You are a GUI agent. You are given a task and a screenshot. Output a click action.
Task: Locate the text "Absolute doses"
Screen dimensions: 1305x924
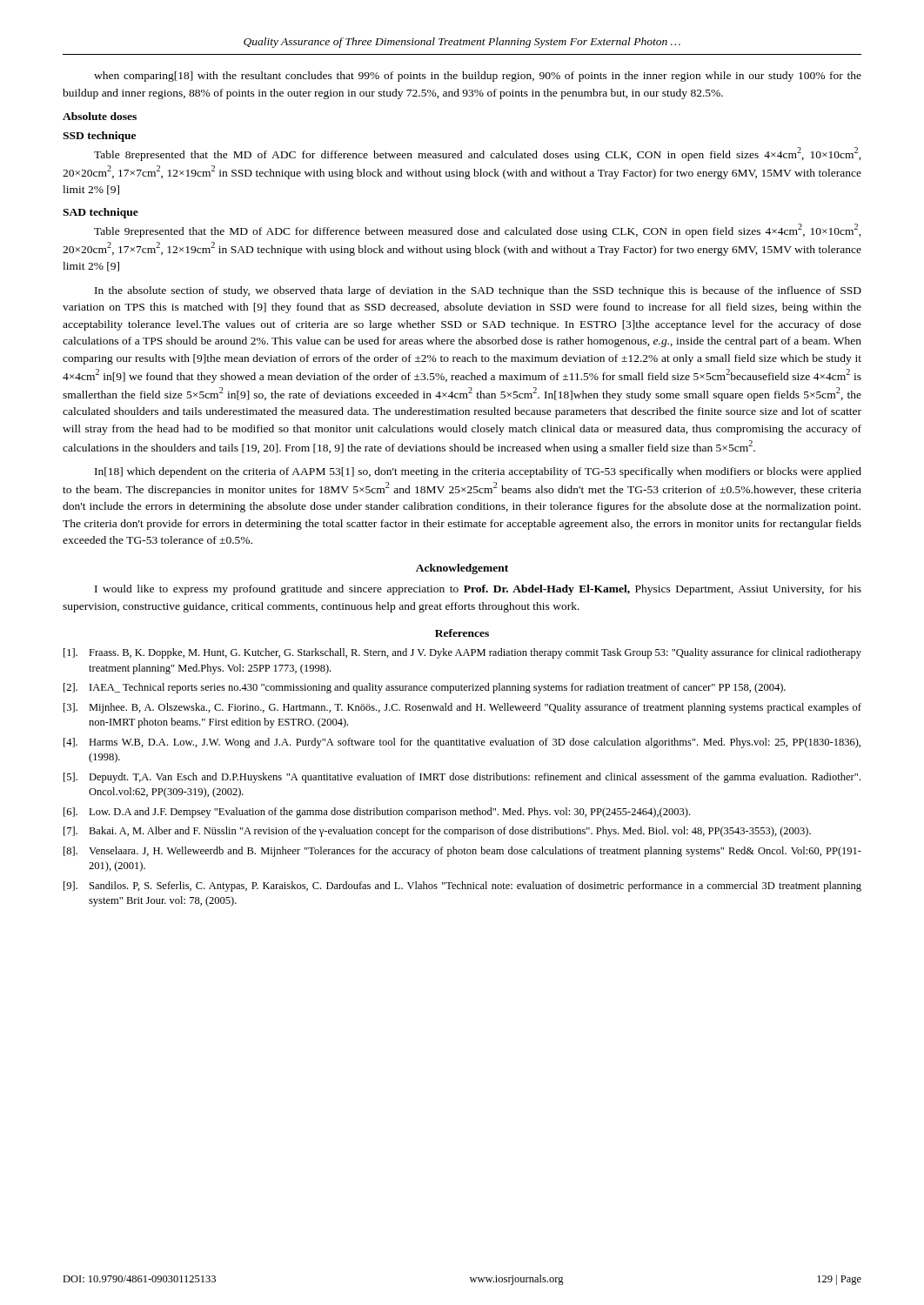[100, 116]
